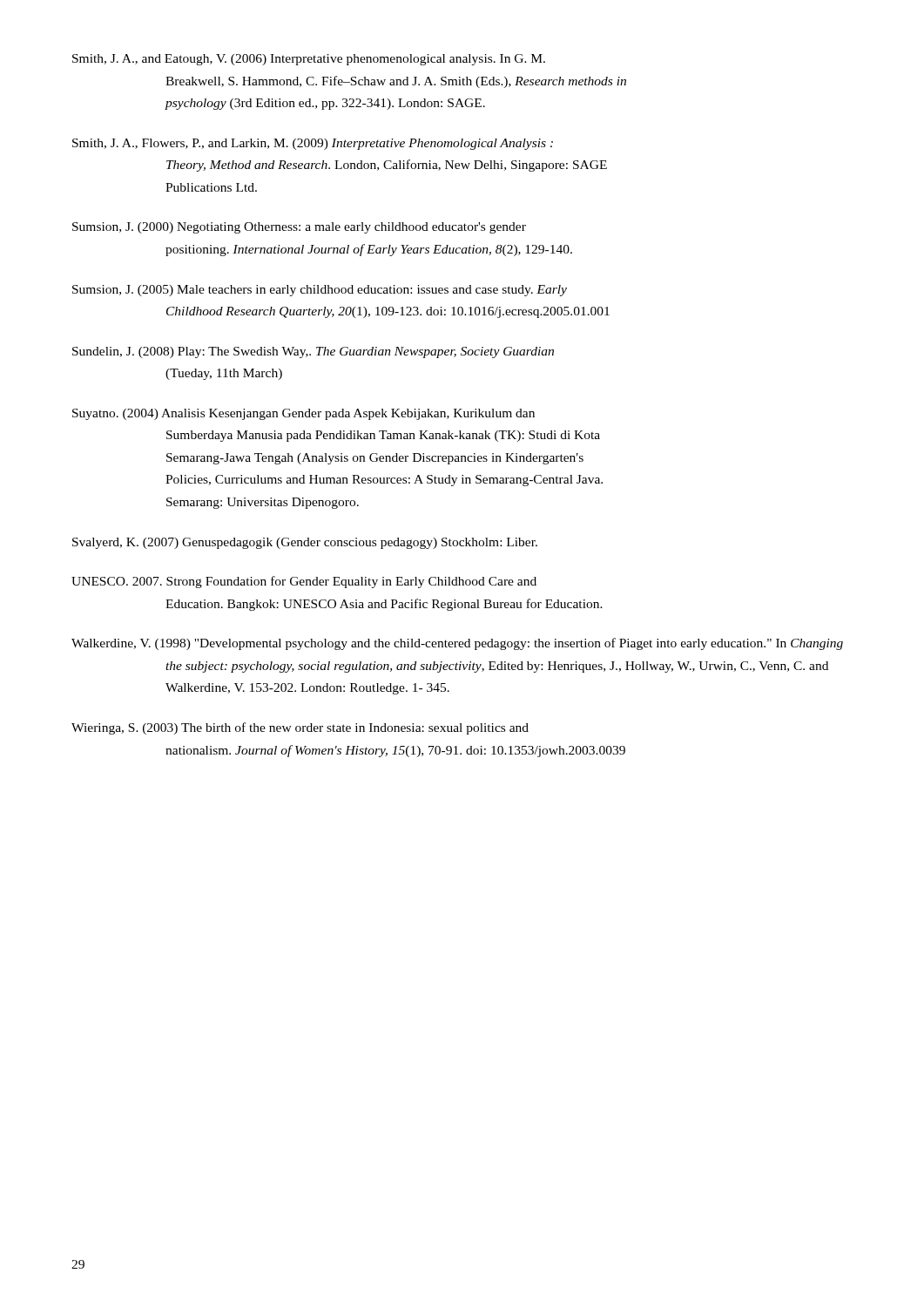This screenshot has width=924, height=1307.
Task: Select the text block starting "UNESCO. 2007. Strong Foundation"
Action: click(x=462, y=594)
